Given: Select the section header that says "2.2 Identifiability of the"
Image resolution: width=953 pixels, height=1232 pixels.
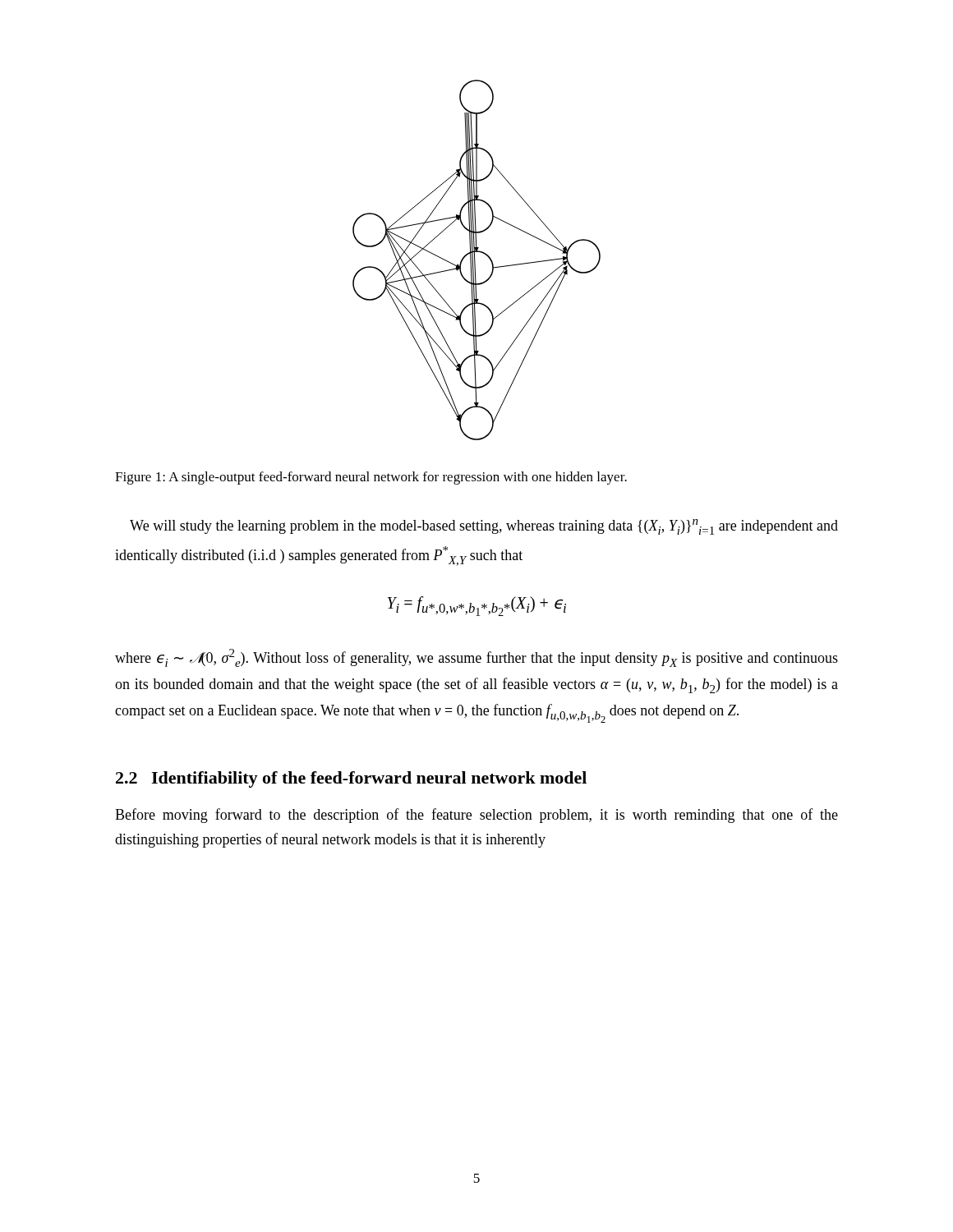Looking at the screenshot, I should (x=351, y=778).
